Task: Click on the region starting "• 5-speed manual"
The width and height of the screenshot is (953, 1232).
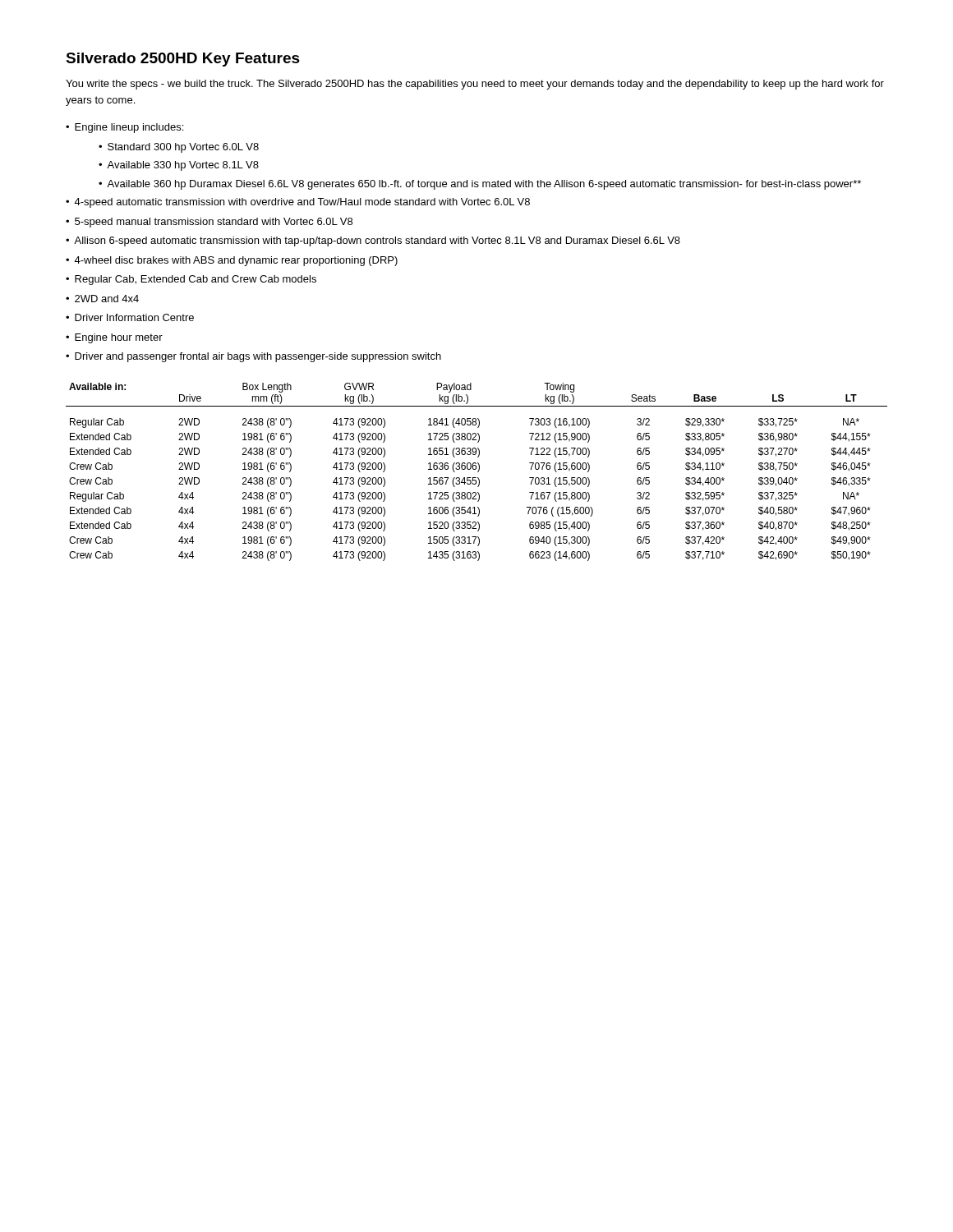Action: pyautogui.click(x=209, y=221)
